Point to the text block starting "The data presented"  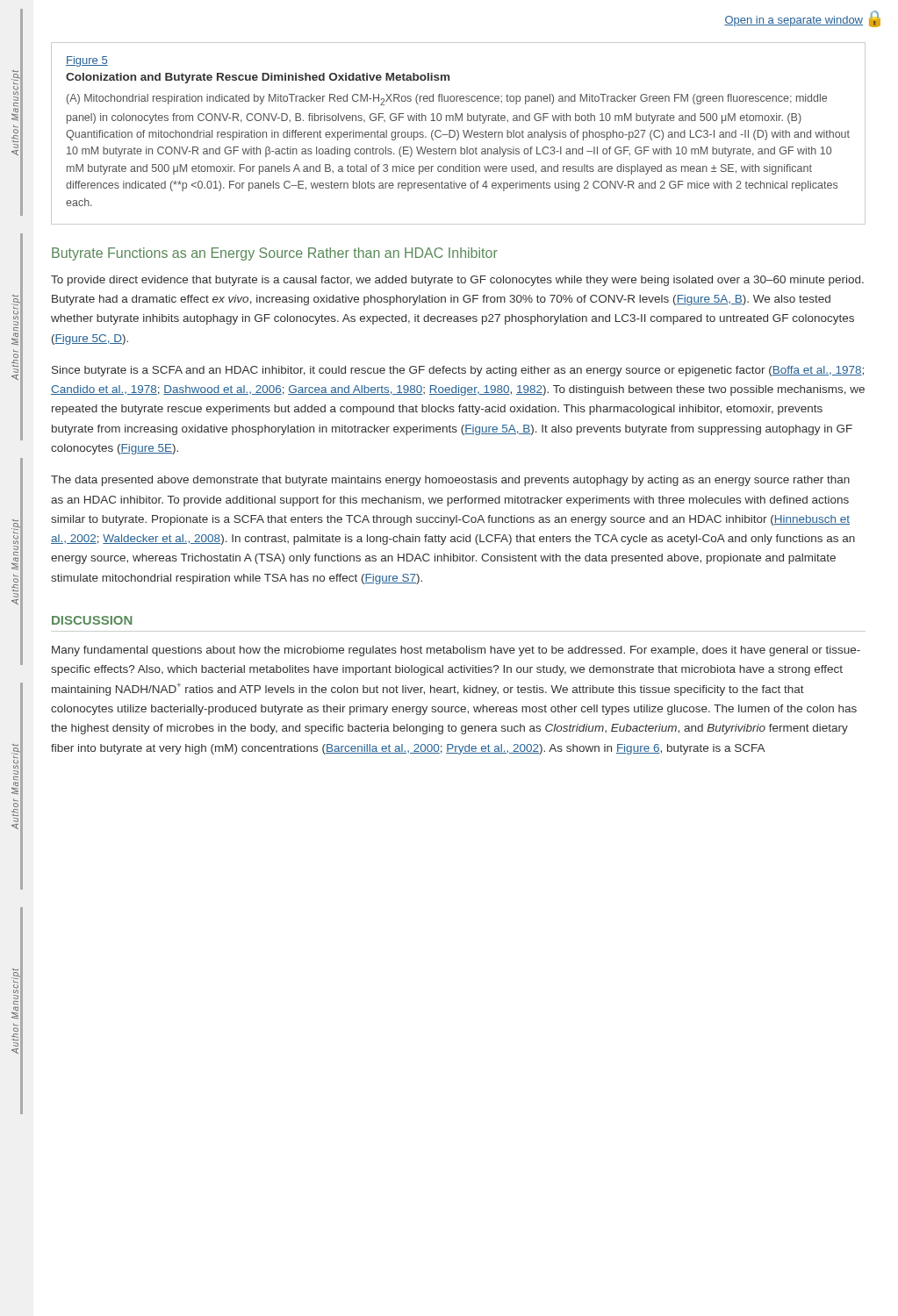coord(453,529)
